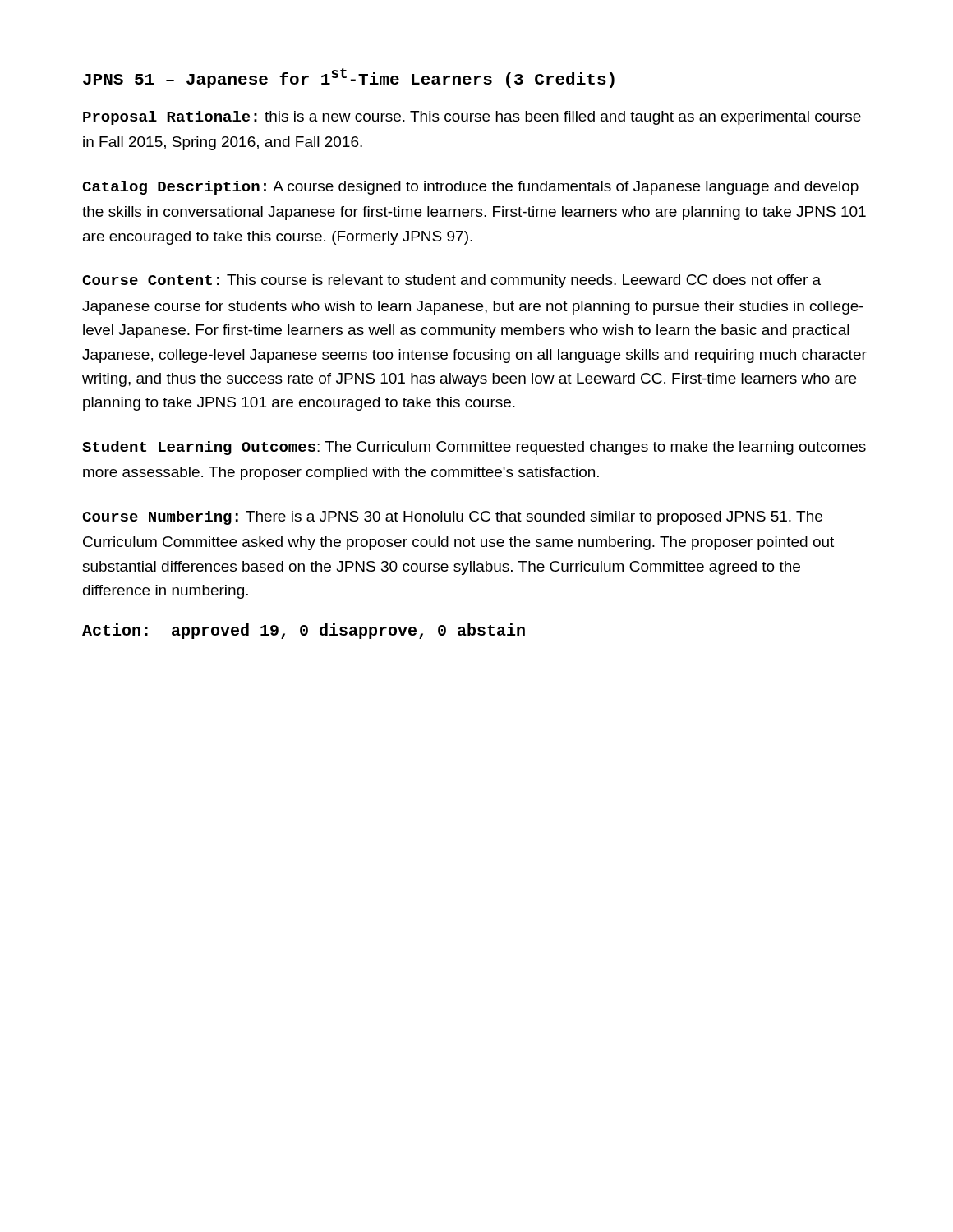Click the passage that begins "Course Content: This course is"
Screen dimensions: 1232x953
point(474,341)
